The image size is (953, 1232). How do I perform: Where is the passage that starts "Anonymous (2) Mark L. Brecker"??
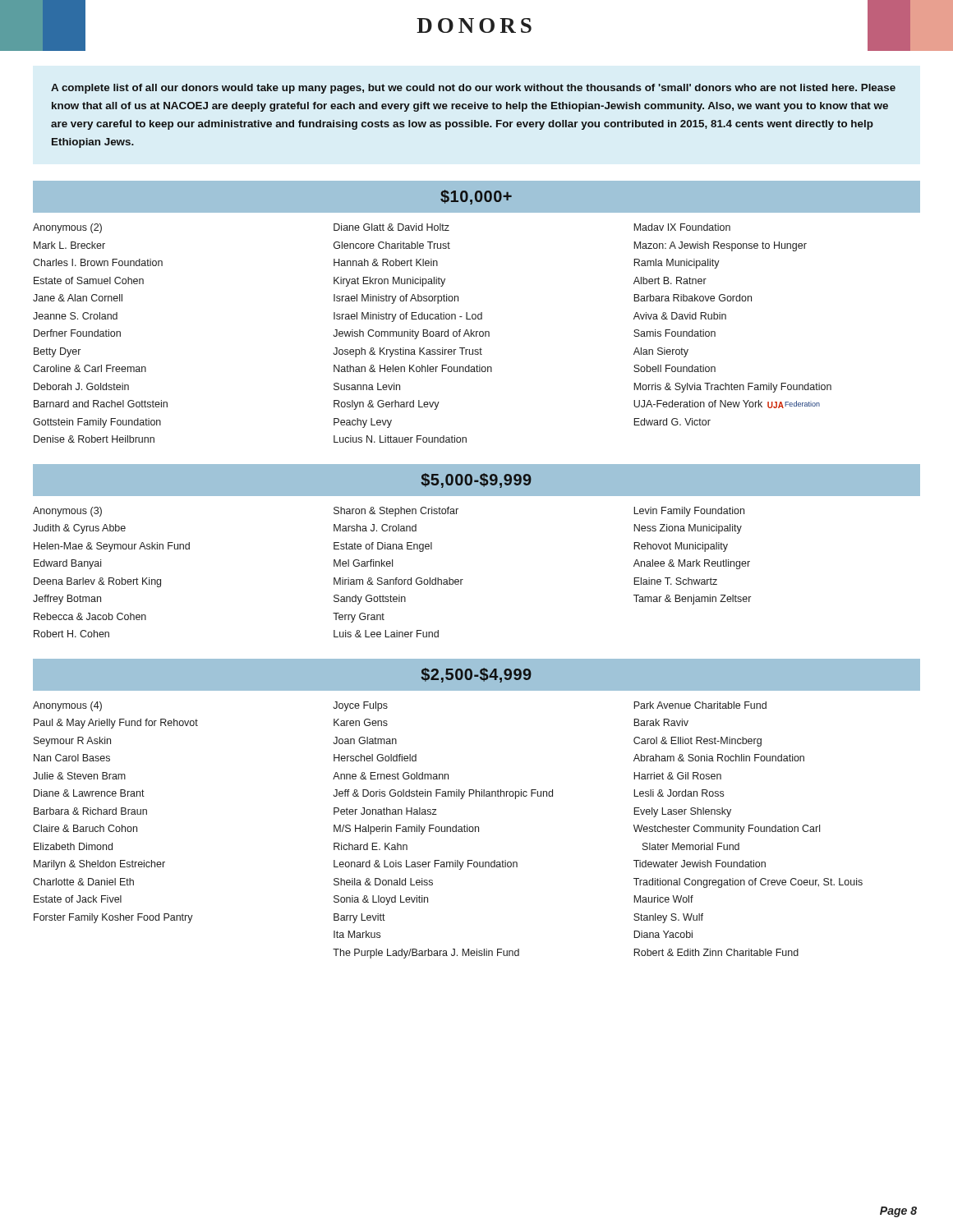(476, 334)
